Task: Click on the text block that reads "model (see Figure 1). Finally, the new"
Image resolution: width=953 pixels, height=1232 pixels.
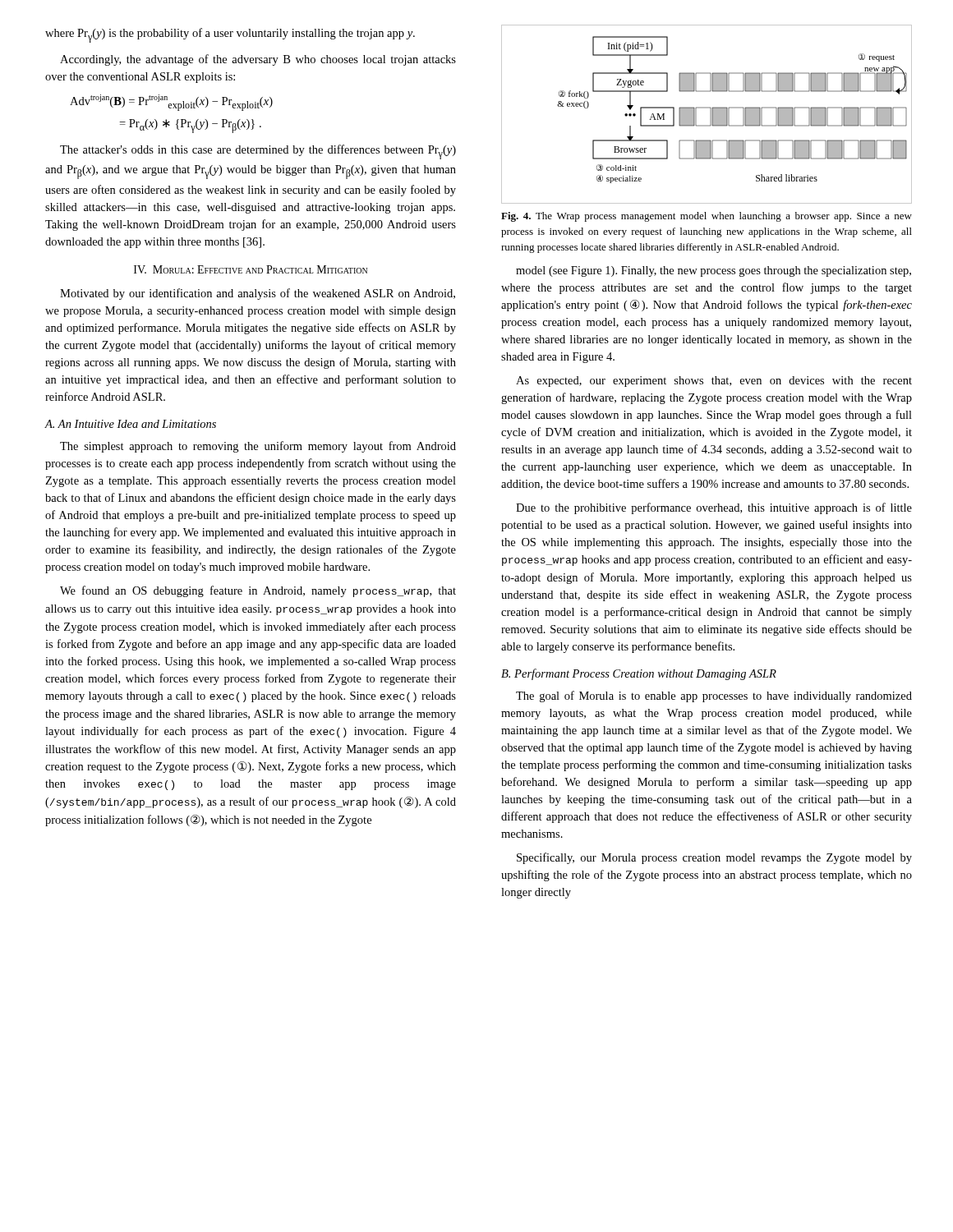Action: point(707,313)
